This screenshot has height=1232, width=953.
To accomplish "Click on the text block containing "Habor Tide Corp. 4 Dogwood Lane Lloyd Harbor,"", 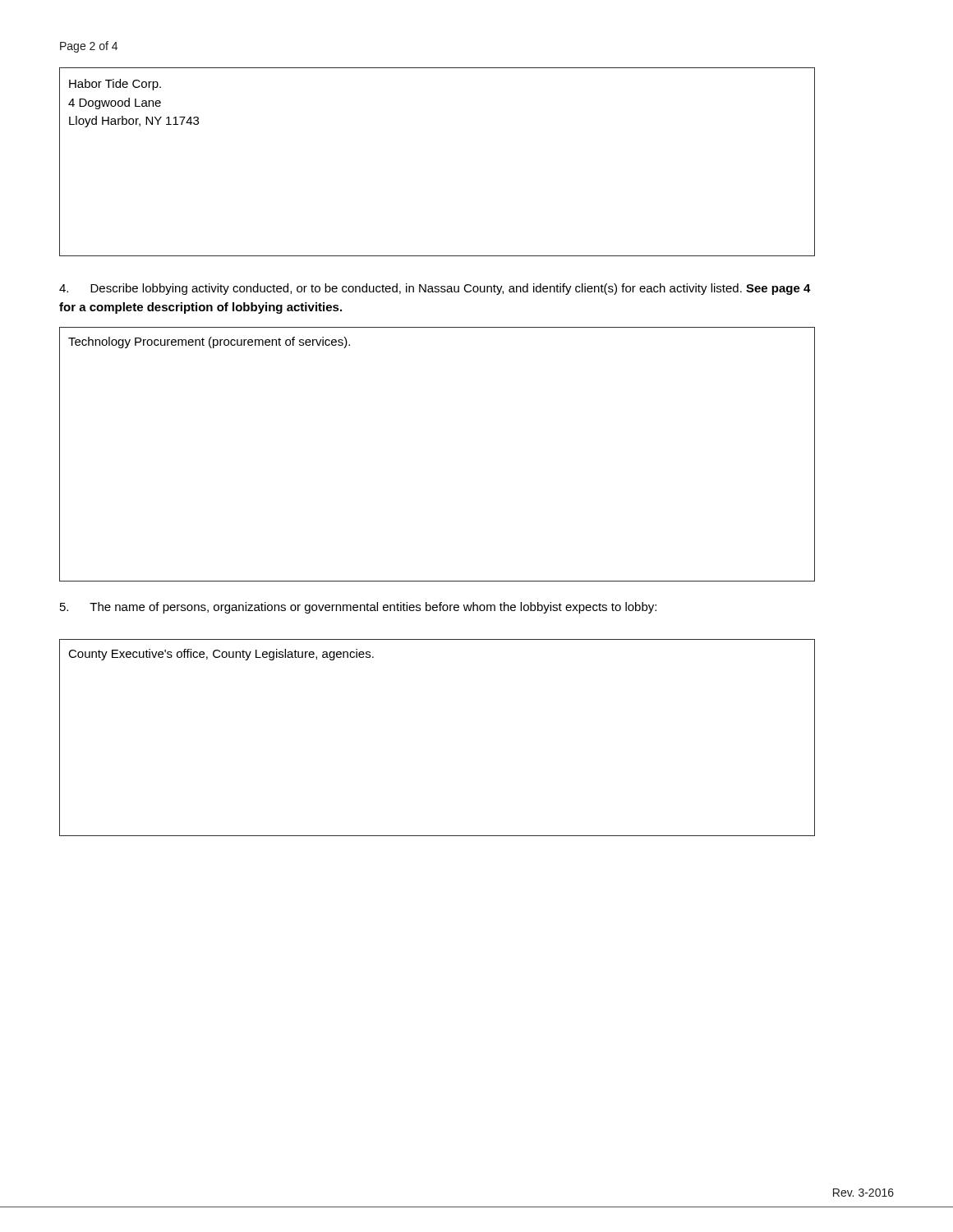I will tap(134, 102).
